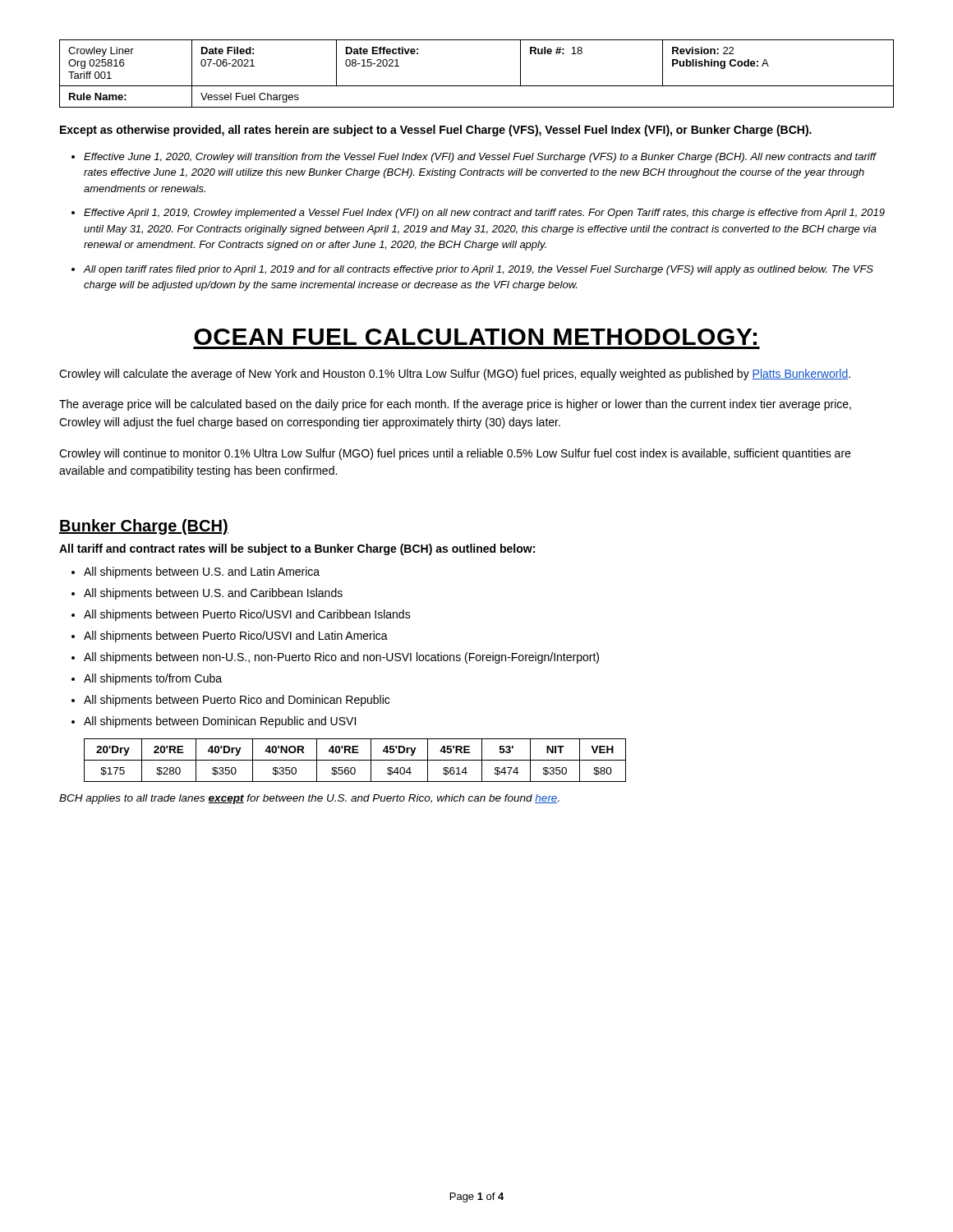The height and width of the screenshot is (1232, 953).
Task: Locate the footnote that says "BCH applies to all trade lanes except"
Action: pos(310,798)
